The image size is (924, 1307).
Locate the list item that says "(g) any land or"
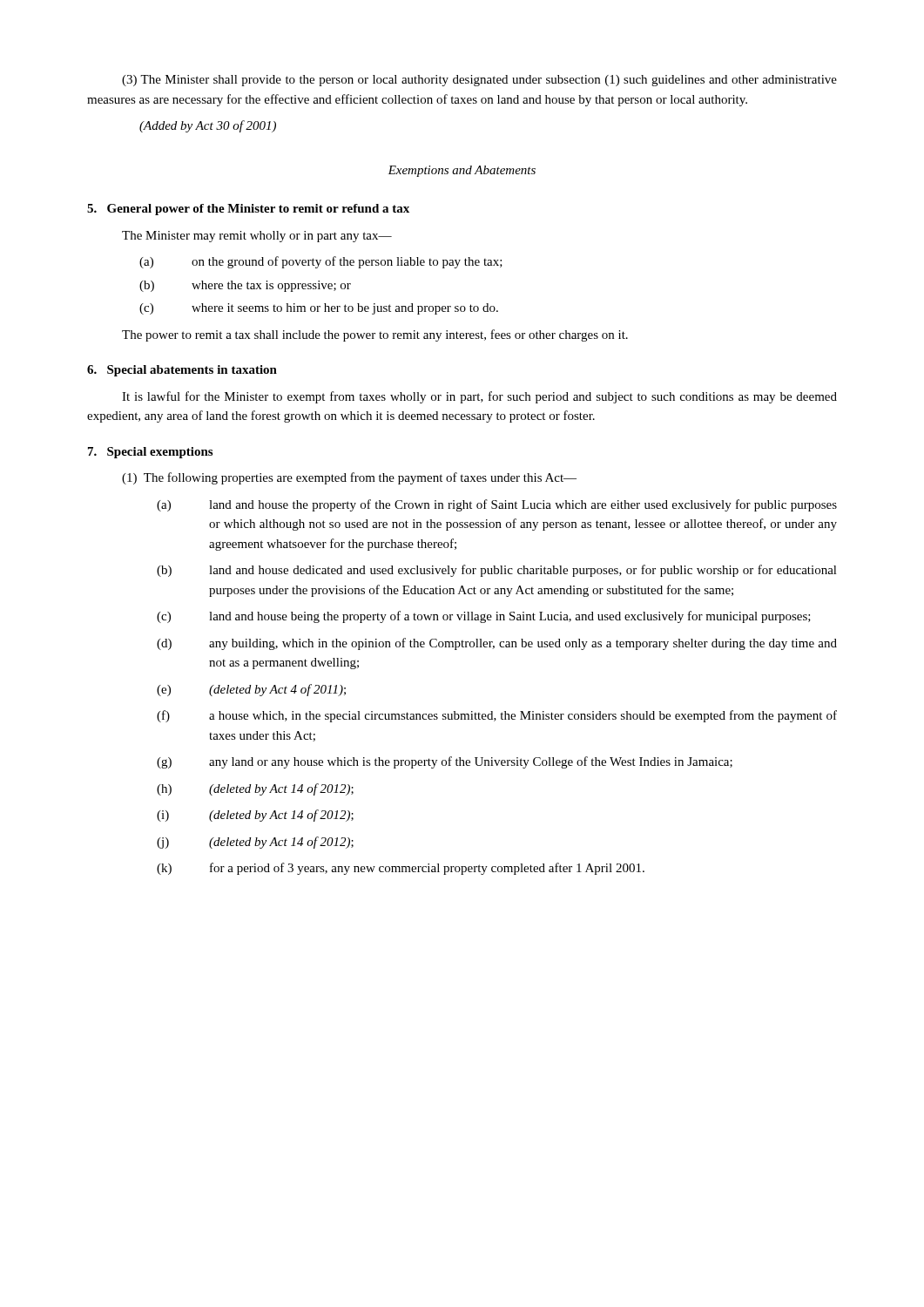coord(497,762)
